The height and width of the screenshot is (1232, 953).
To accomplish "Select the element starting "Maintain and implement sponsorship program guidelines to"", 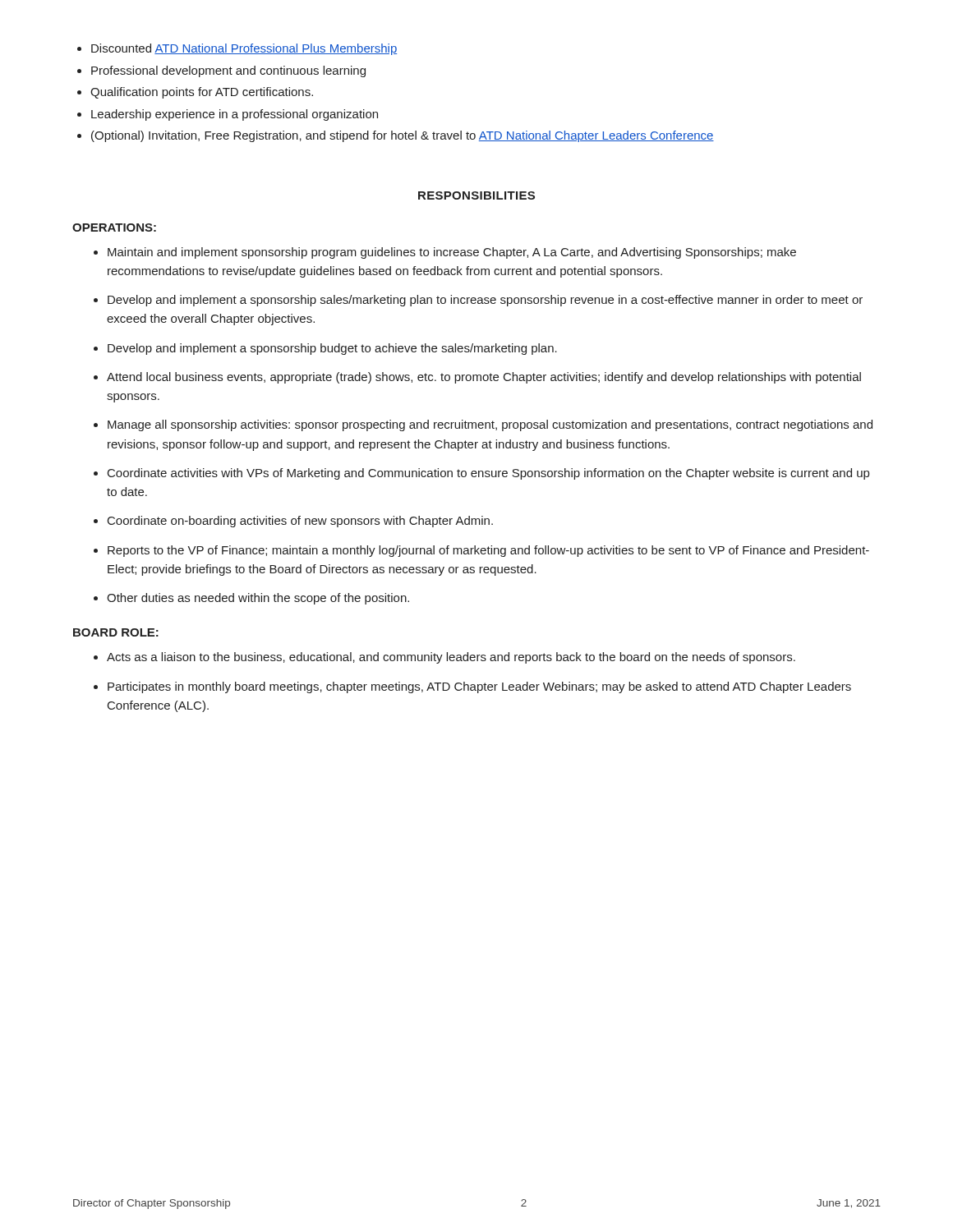I will 485,261.
